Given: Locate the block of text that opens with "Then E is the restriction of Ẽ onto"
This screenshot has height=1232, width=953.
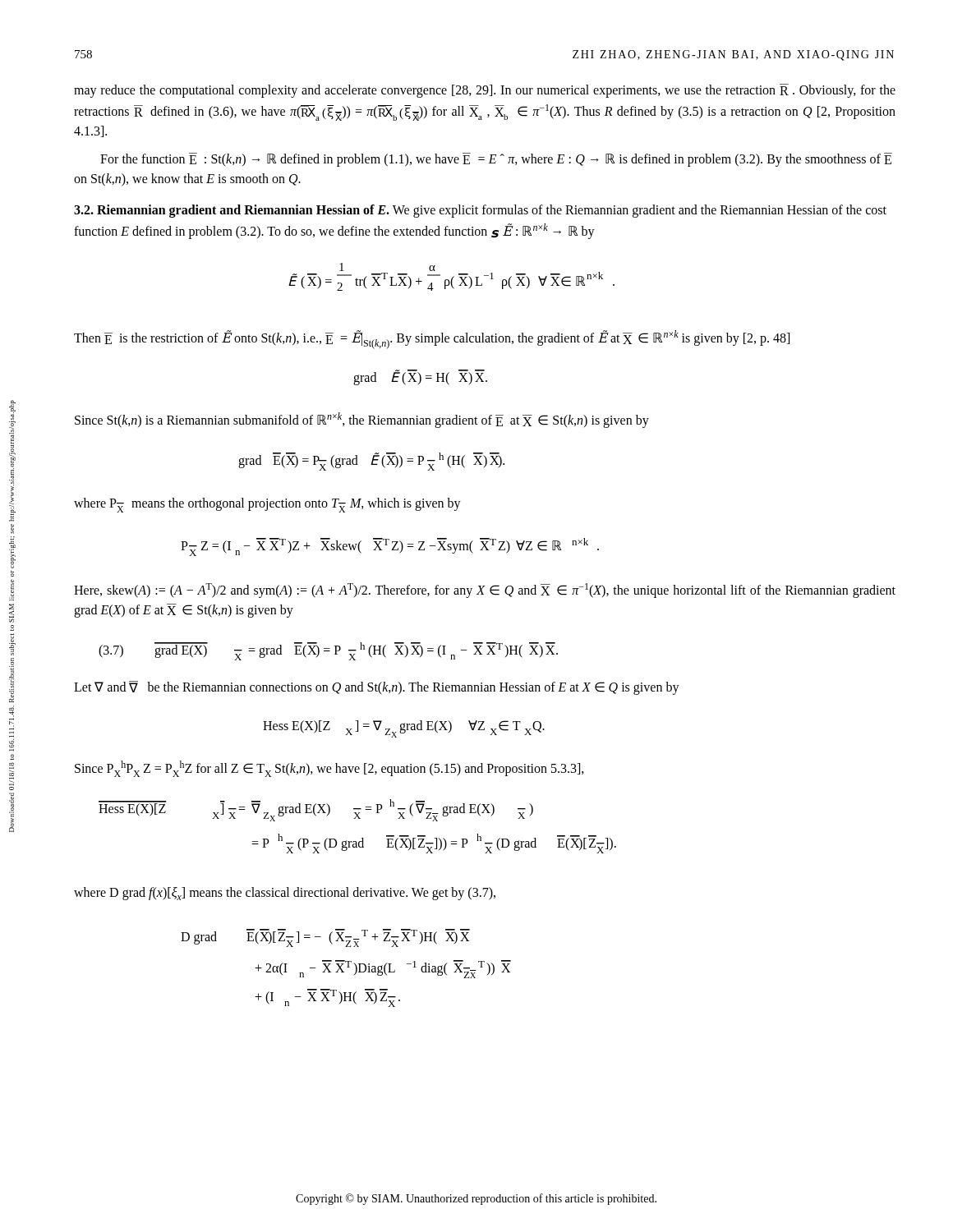Looking at the screenshot, I should point(485,339).
